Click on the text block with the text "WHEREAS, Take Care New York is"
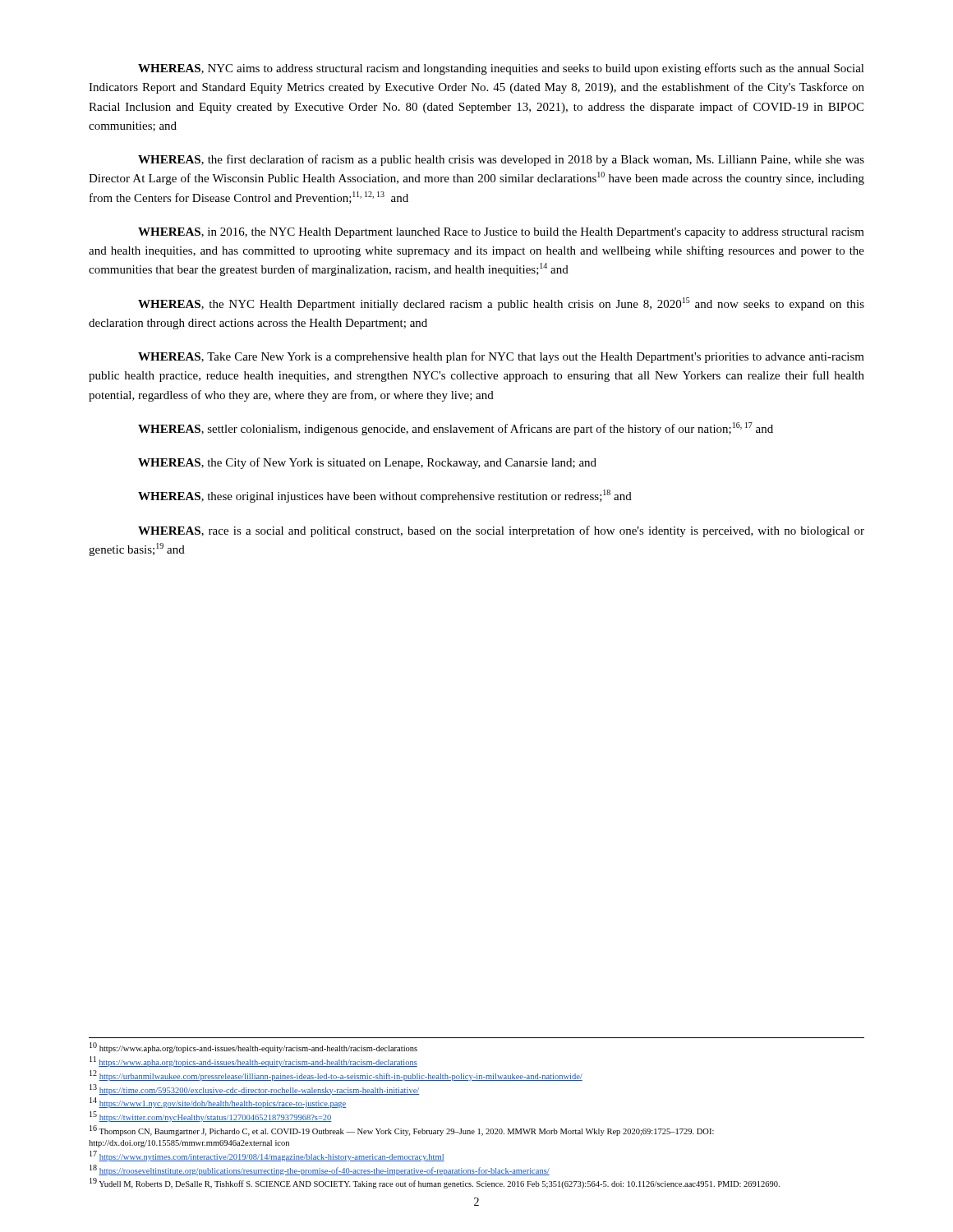Viewport: 953px width, 1232px height. 476,376
